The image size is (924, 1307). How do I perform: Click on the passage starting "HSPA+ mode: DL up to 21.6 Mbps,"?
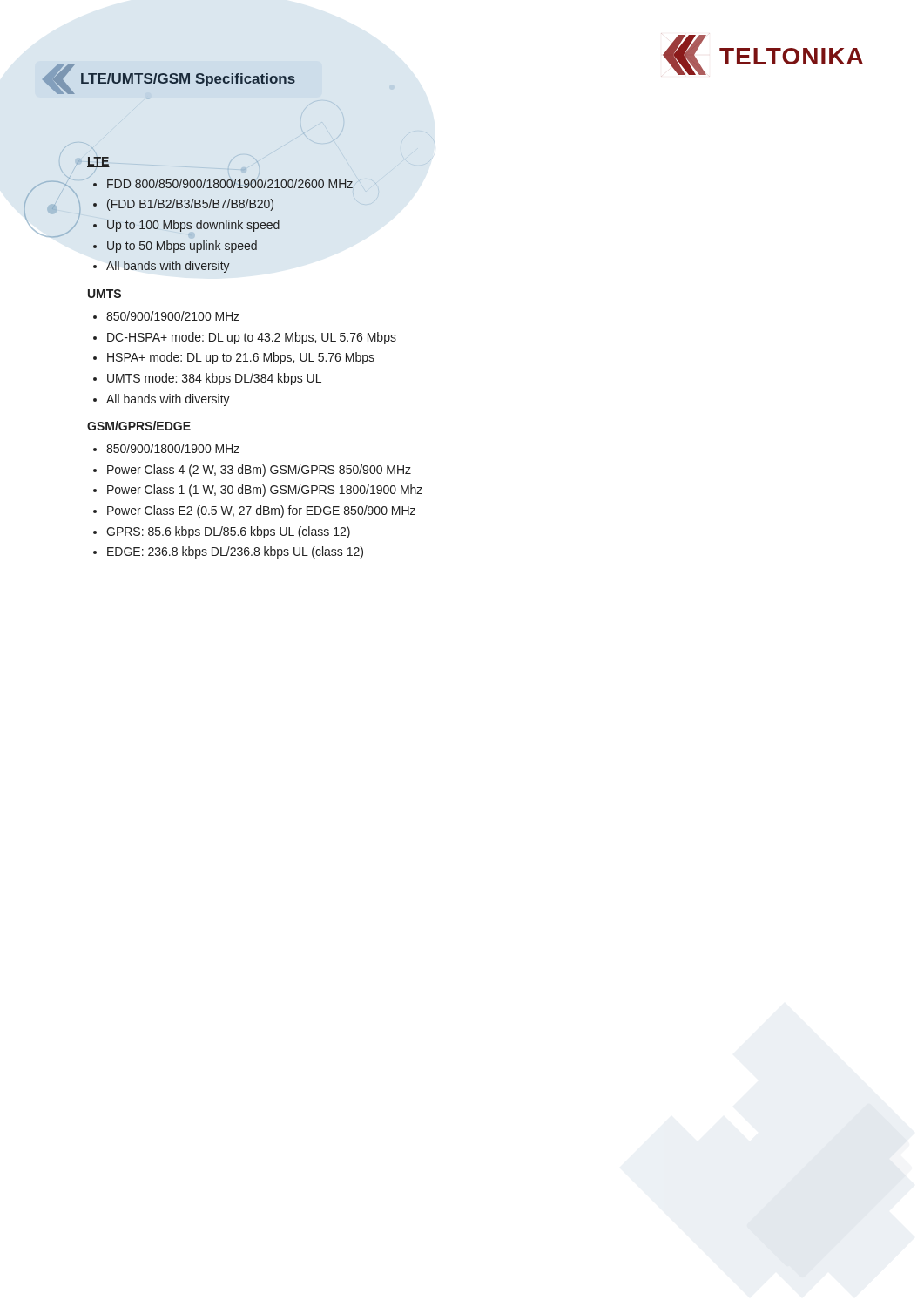point(240,357)
